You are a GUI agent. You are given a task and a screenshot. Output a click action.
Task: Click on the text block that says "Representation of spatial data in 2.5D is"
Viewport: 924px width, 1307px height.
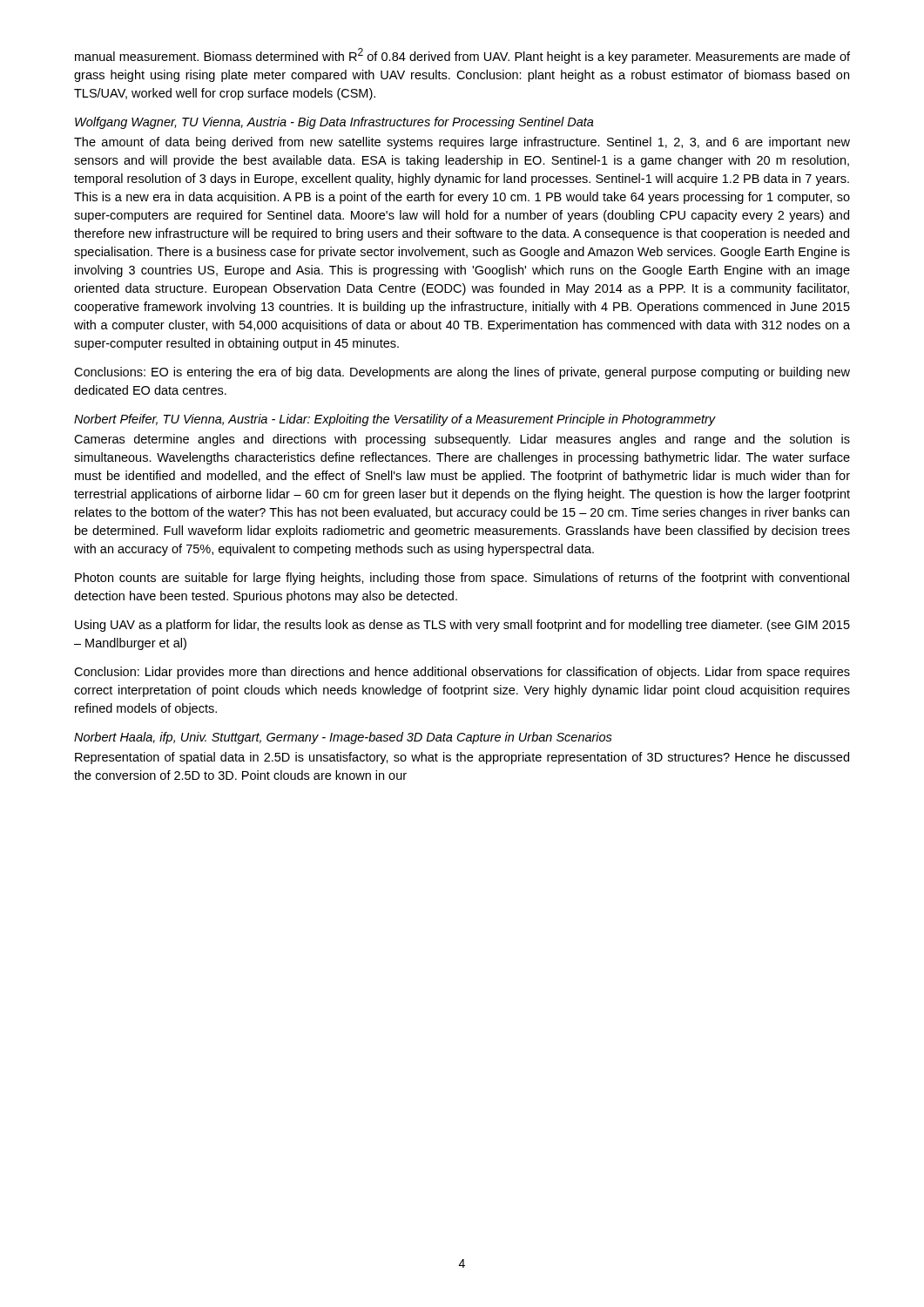tap(462, 767)
